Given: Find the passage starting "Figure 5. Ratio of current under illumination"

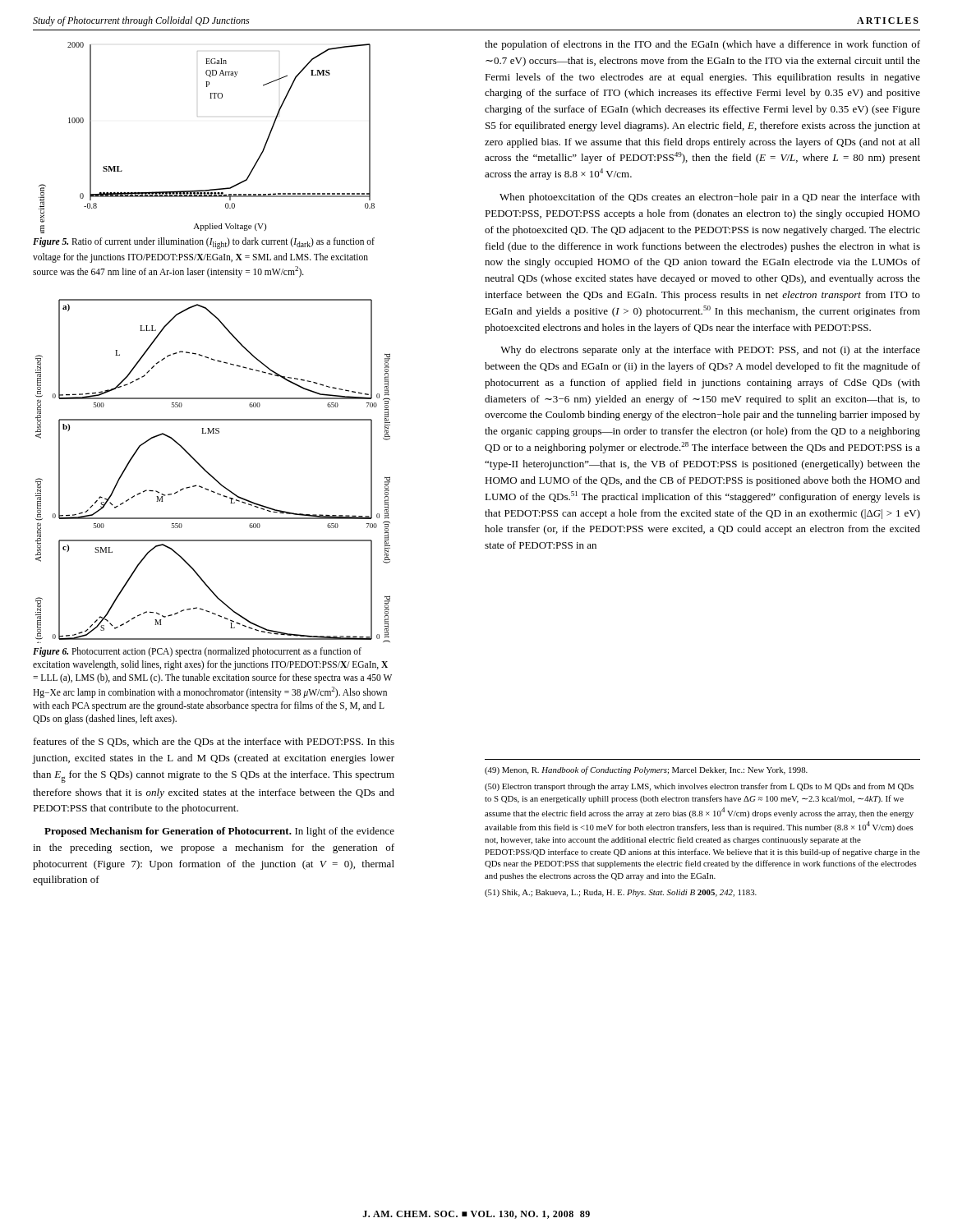Looking at the screenshot, I should [x=204, y=257].
